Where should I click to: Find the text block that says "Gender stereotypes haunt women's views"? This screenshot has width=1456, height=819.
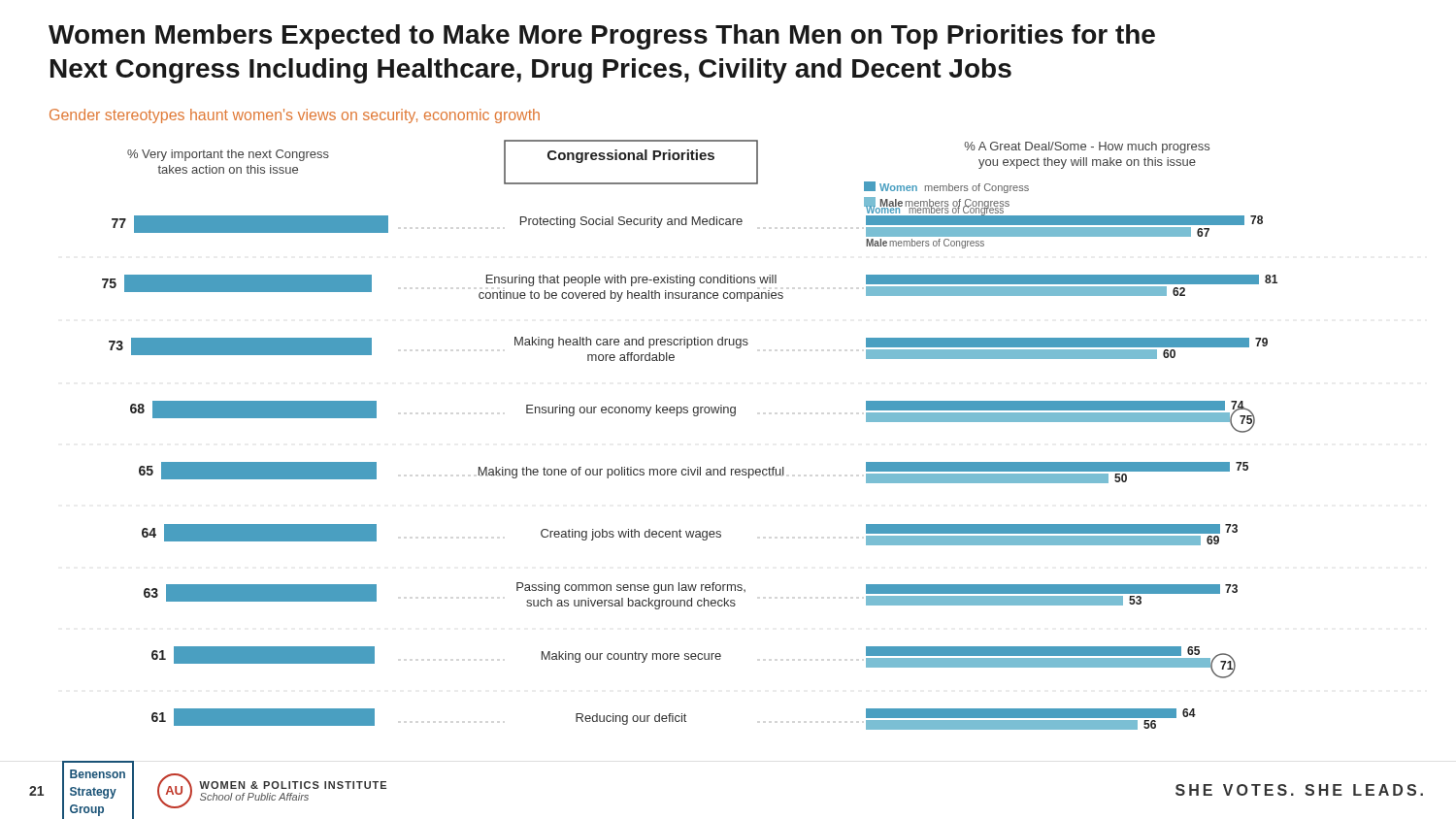coord(295,115)
